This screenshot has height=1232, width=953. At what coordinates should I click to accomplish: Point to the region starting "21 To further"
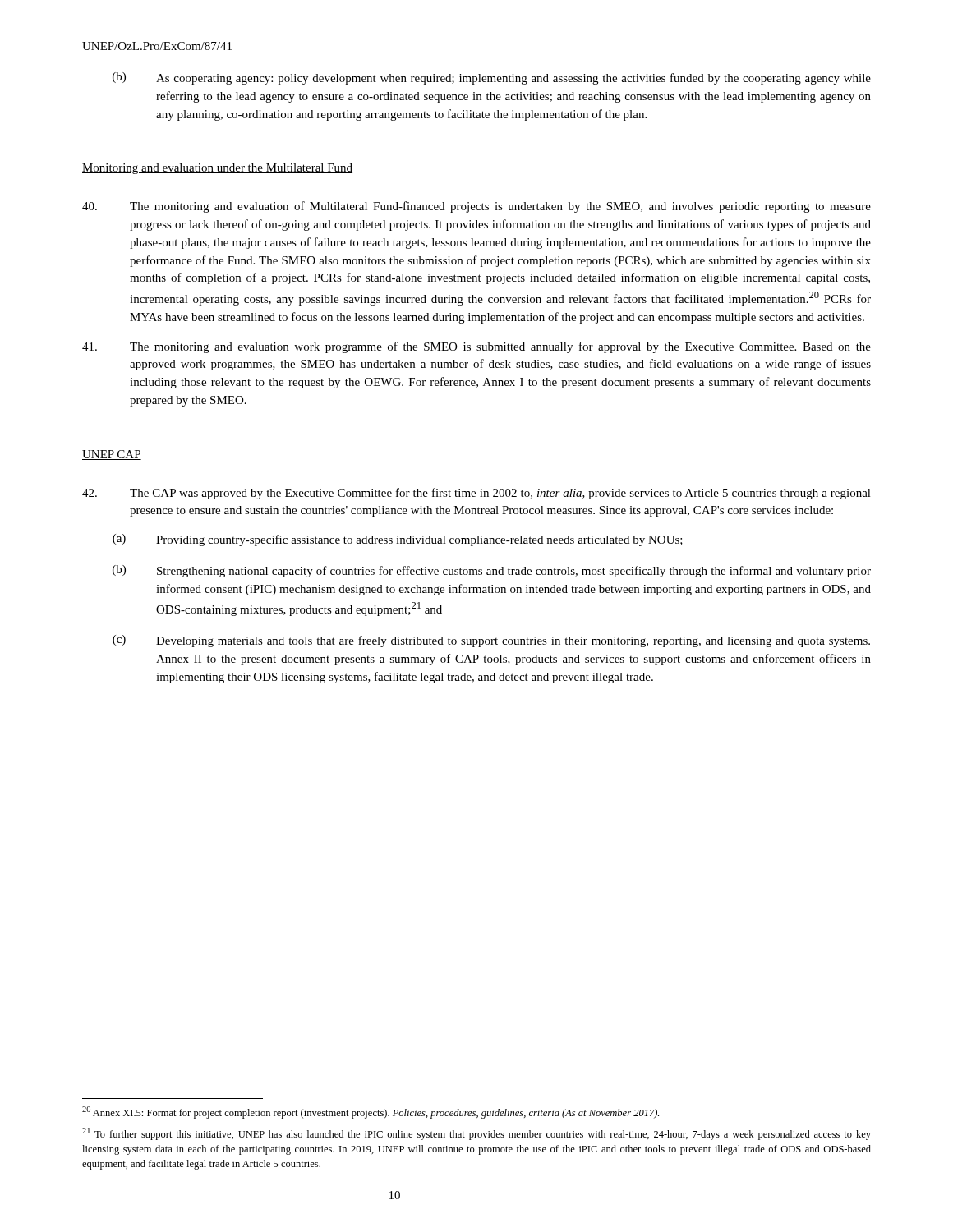(x=476, y=1148)
